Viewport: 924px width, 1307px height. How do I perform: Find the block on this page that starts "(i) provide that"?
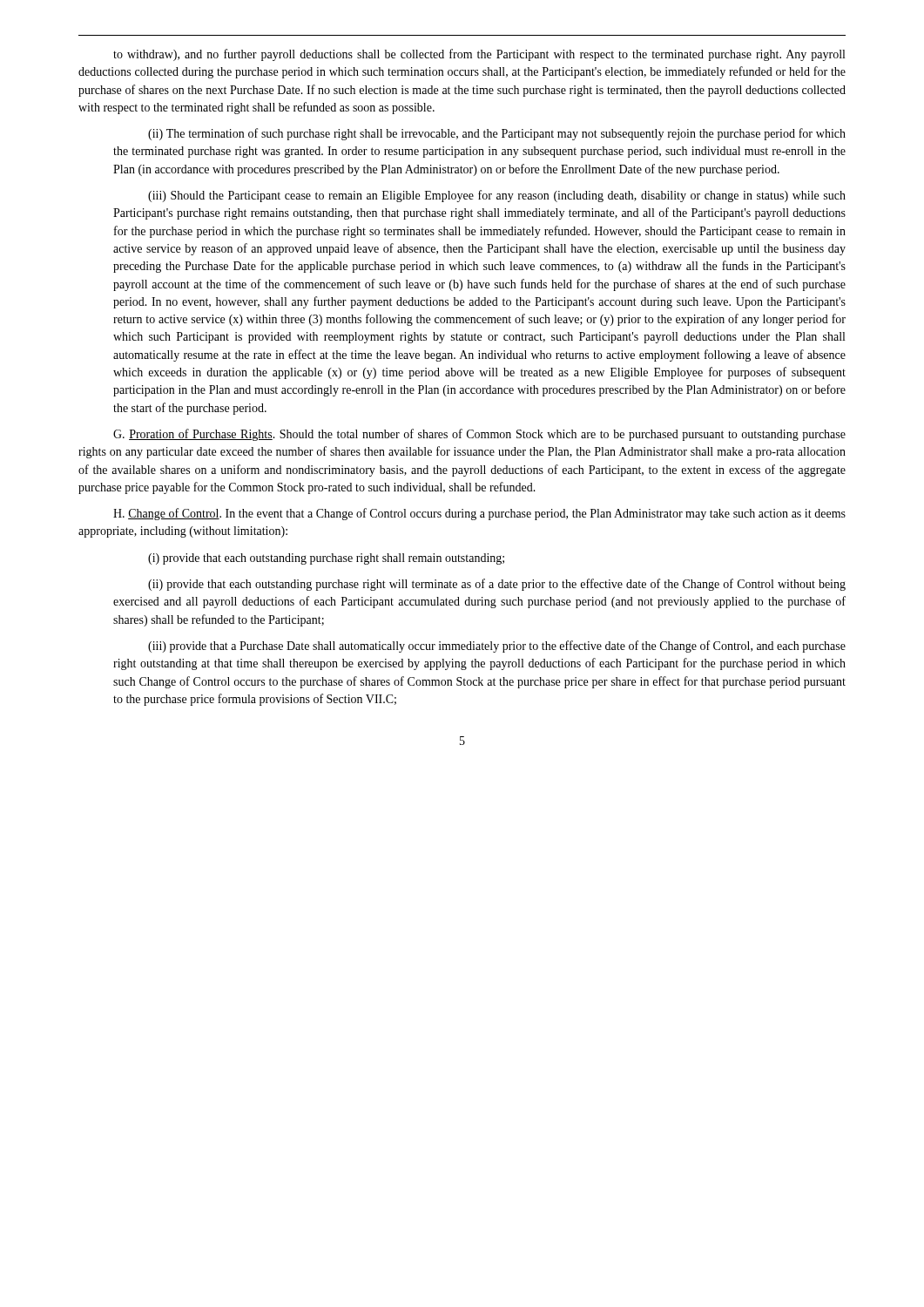click(x=327, y=558)
